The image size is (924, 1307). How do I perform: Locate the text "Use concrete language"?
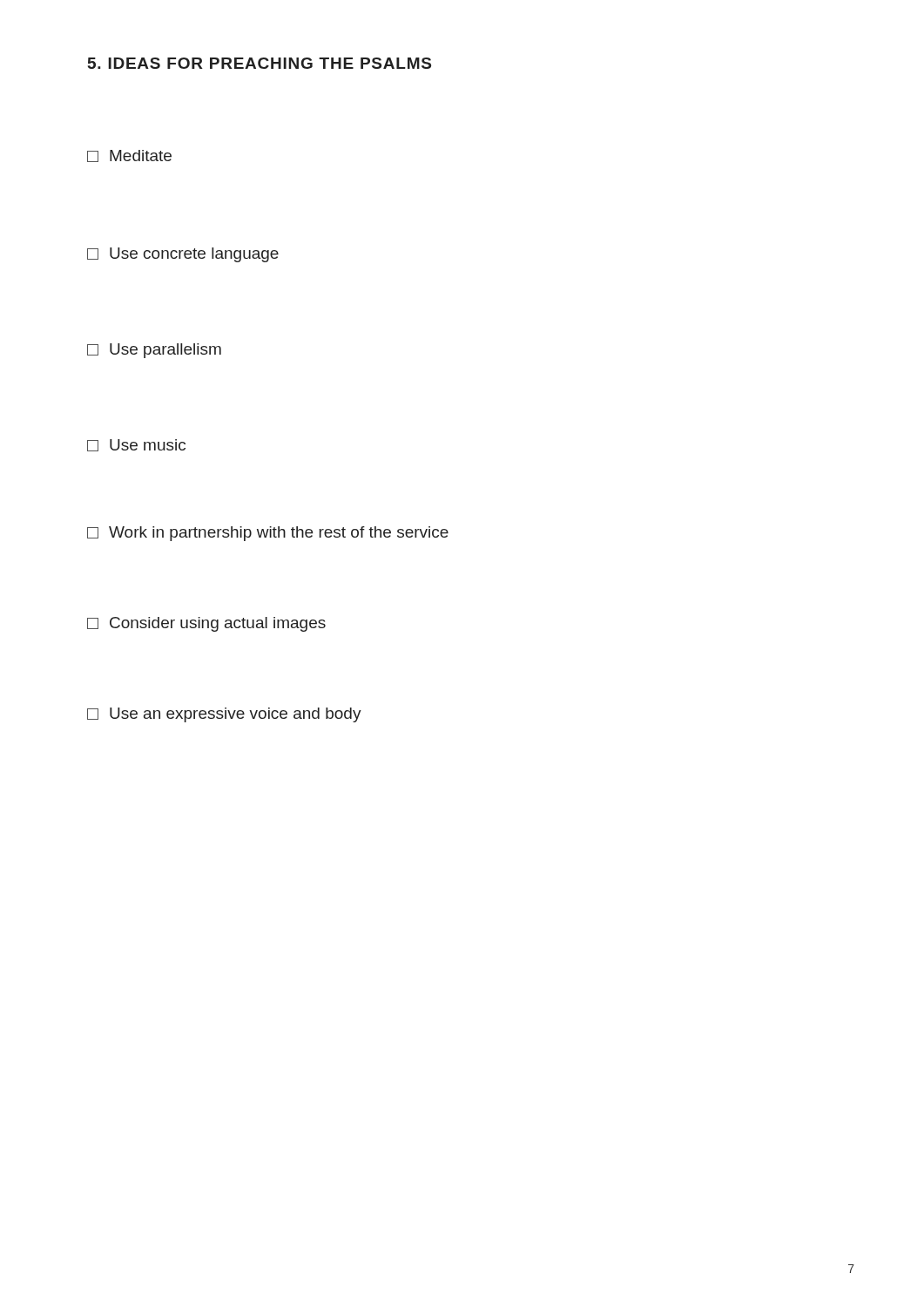[183, 254]
